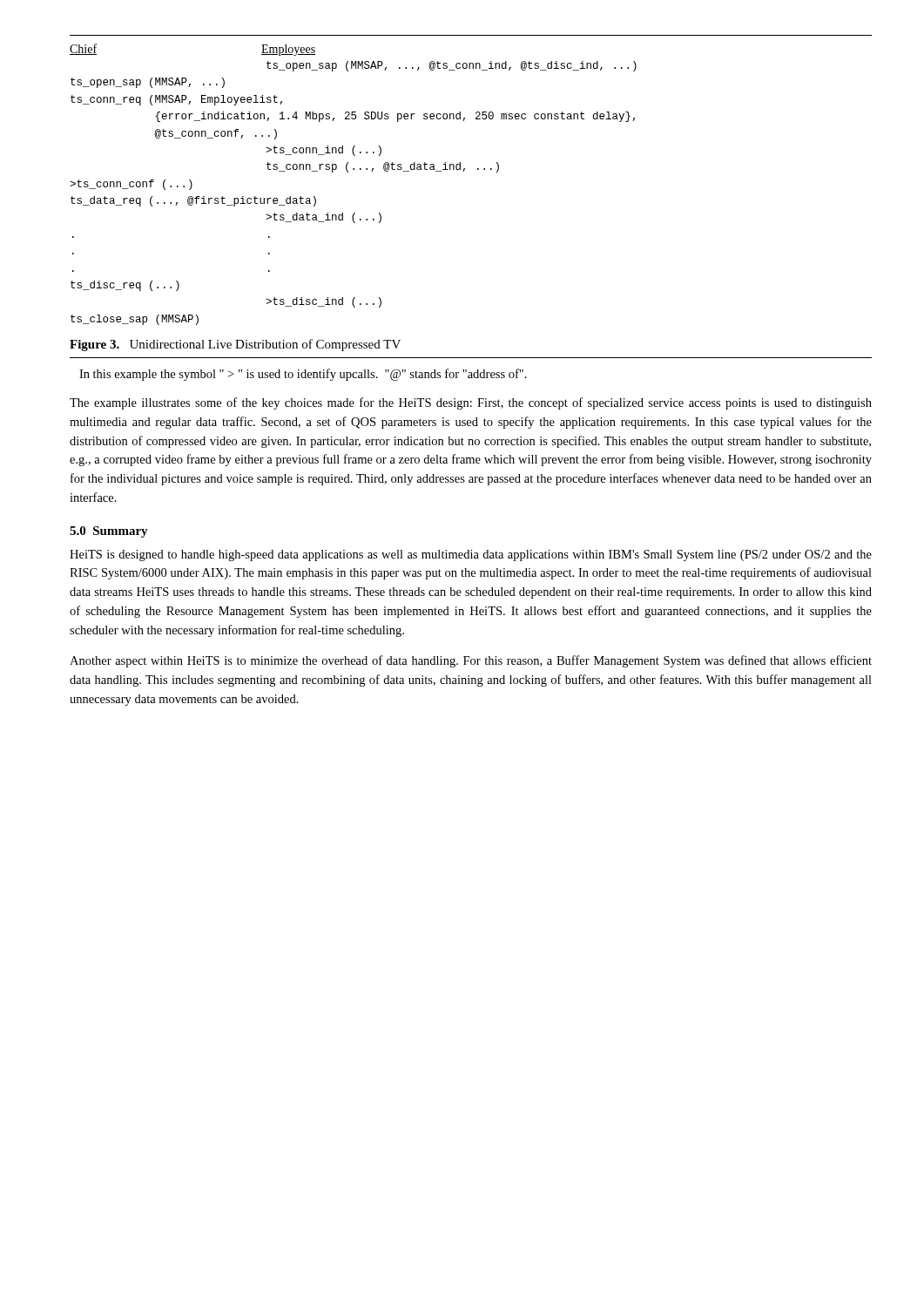Point to the block starting "Another aspect within HeiTS"
The image size is (924, 1307).
coord(471,680)
